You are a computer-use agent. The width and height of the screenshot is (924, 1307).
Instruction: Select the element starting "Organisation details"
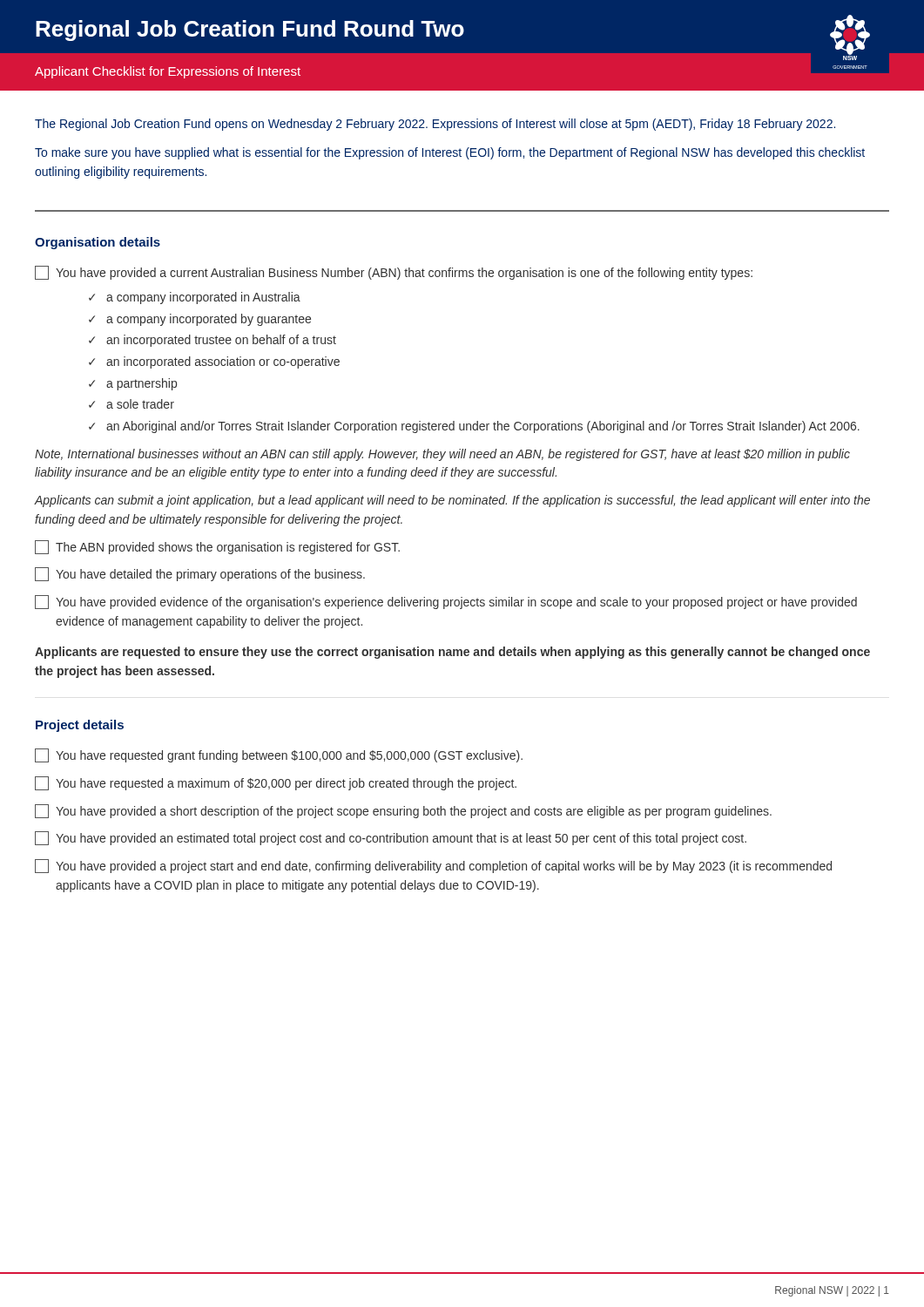point(98,242)
